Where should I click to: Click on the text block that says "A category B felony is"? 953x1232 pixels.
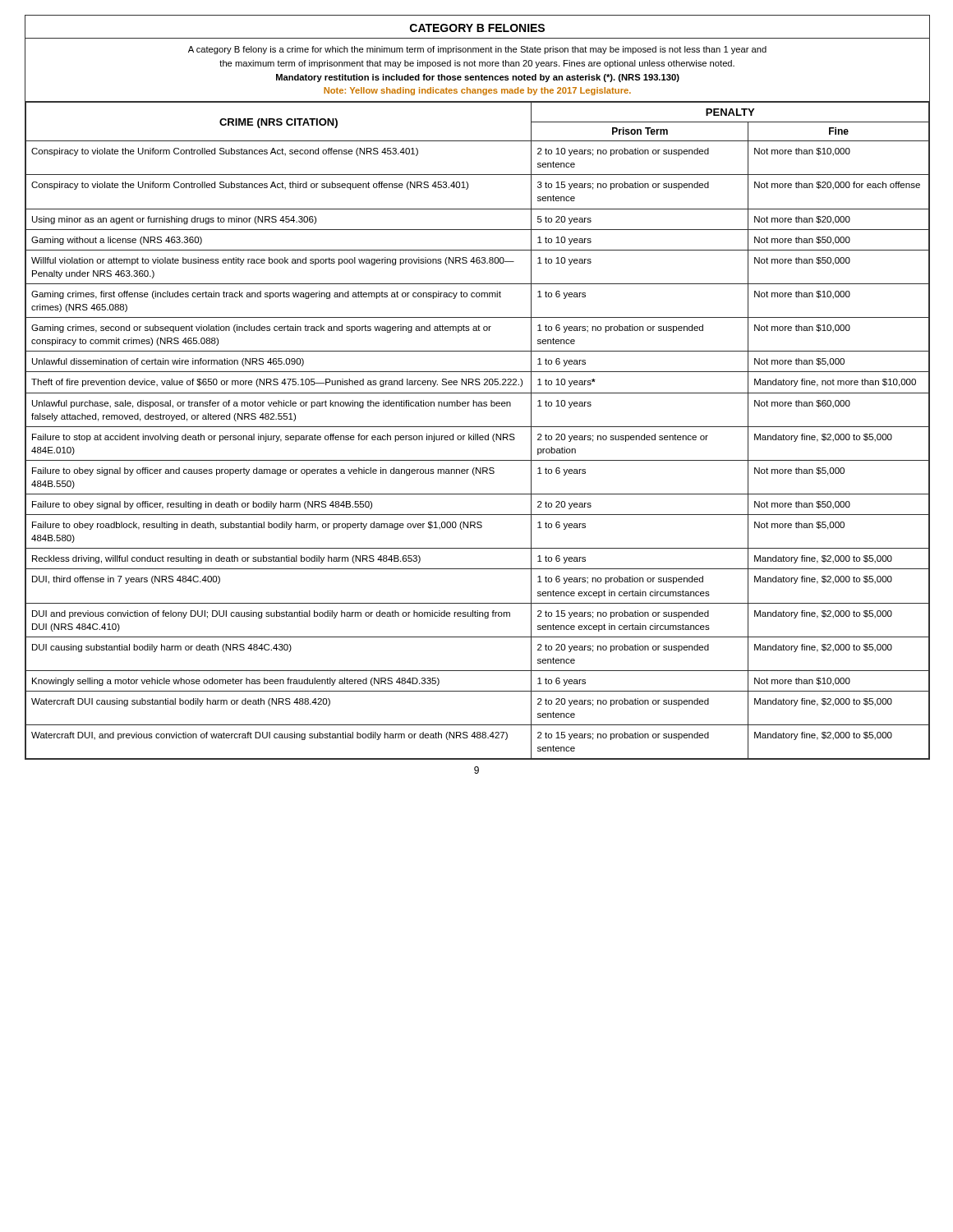pos(477,70)
